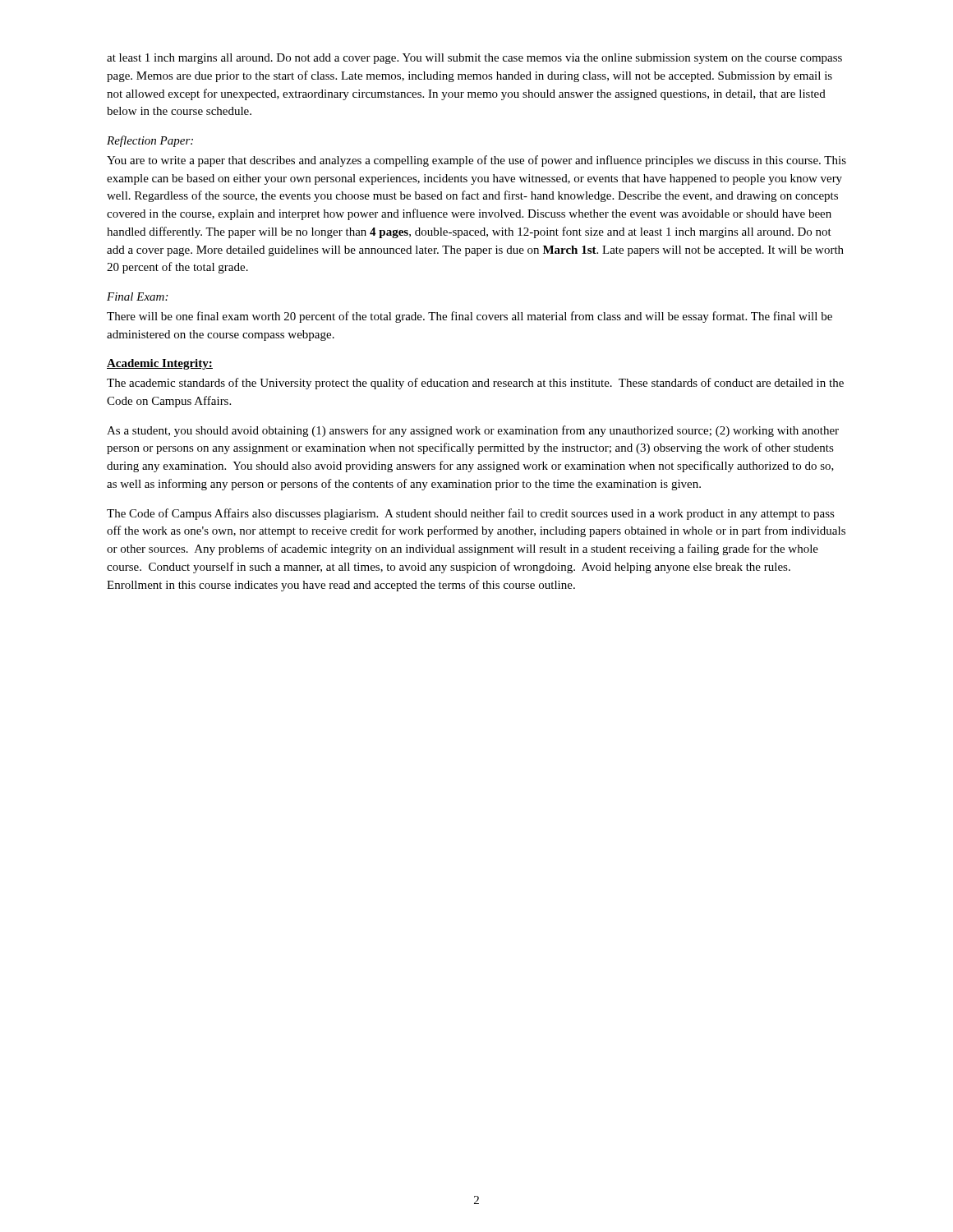Select the block starting "The academic standards of the University protect the"
The image size is (953, 1232).
click(x=476, y=392)
